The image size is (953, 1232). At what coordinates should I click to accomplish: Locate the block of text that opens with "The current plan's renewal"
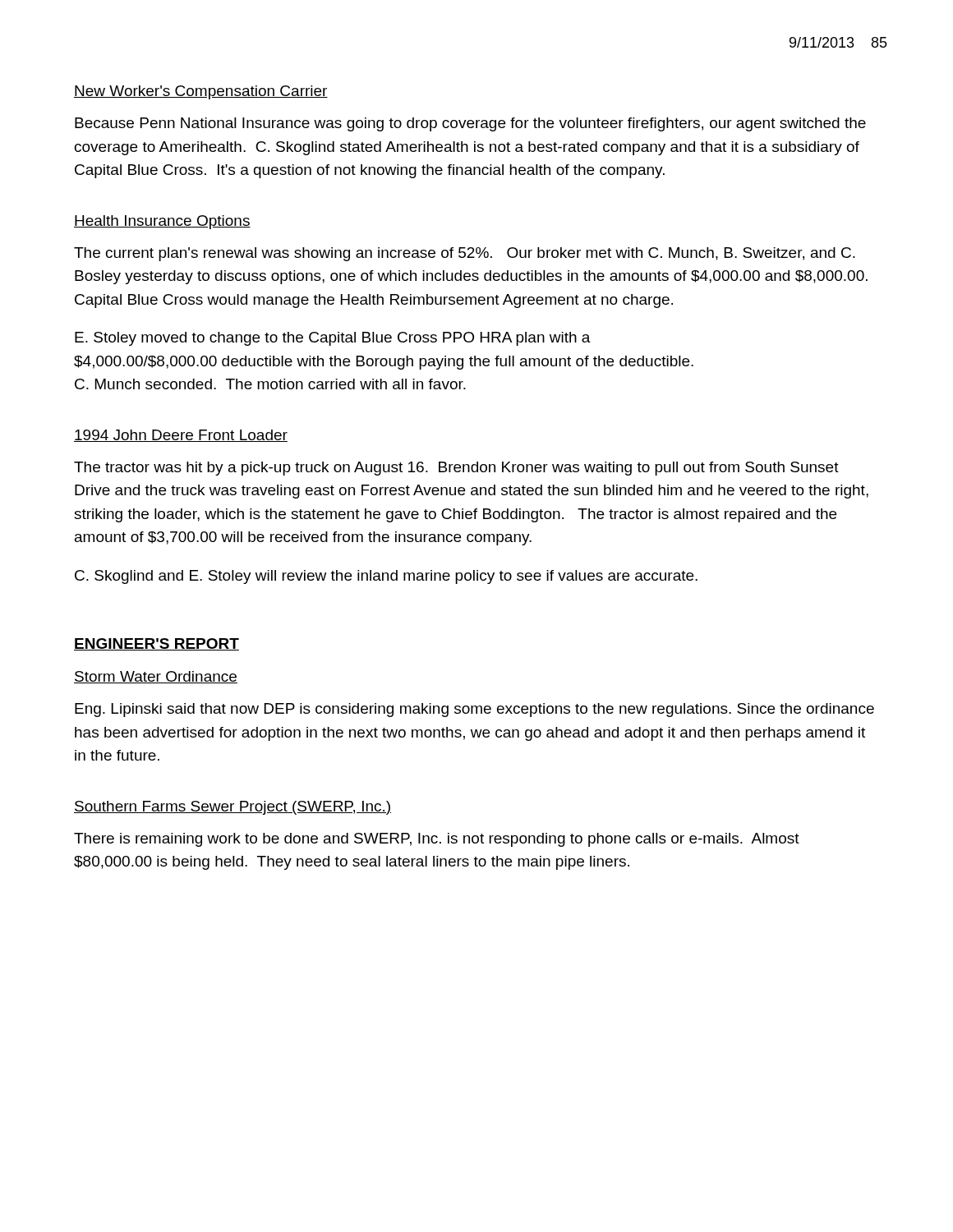(x=474, y=276)
